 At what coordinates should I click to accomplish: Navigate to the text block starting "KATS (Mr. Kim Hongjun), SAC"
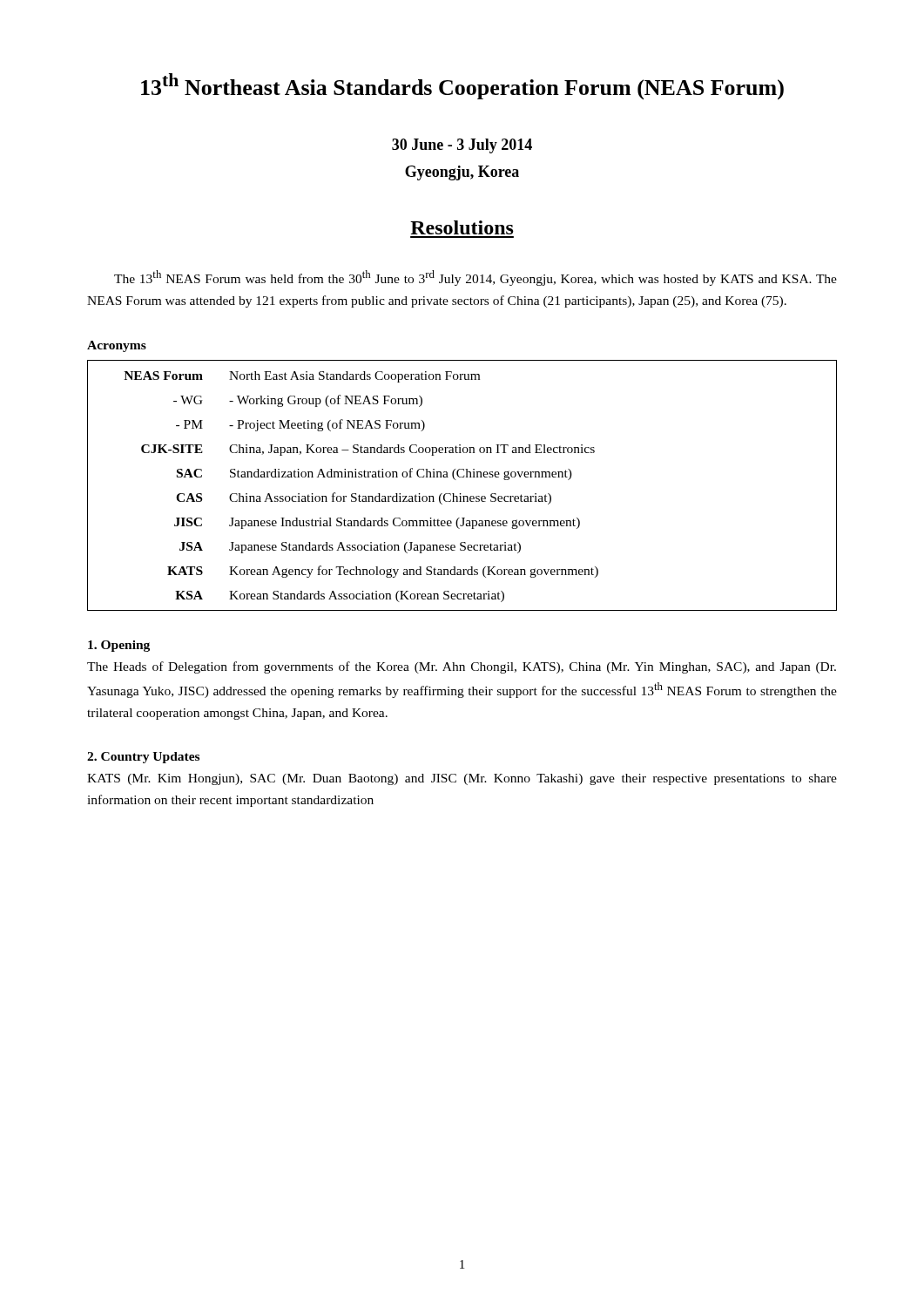click(x=462, y=788)
